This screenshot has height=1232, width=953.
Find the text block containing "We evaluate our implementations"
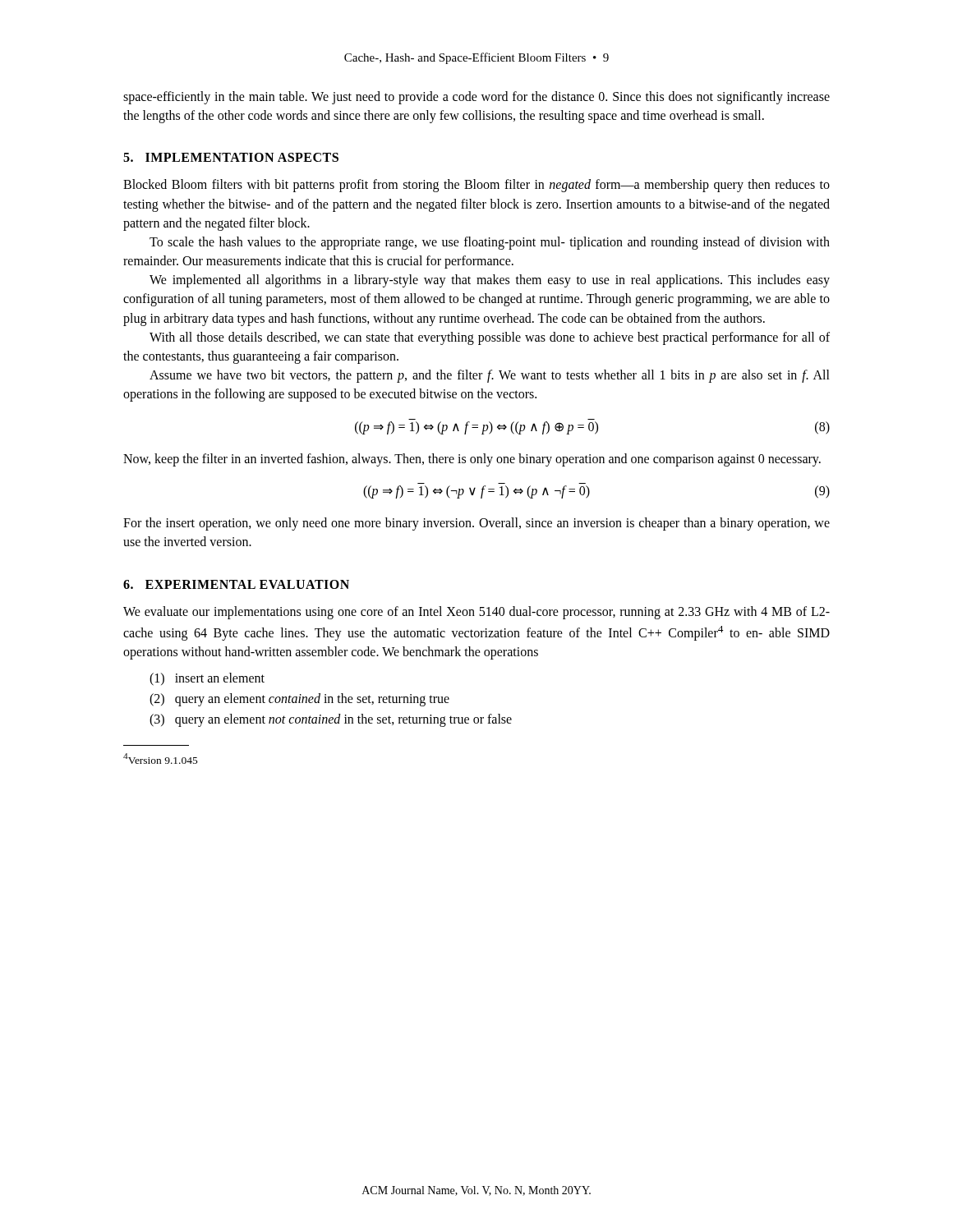click(x=476, y=632)
